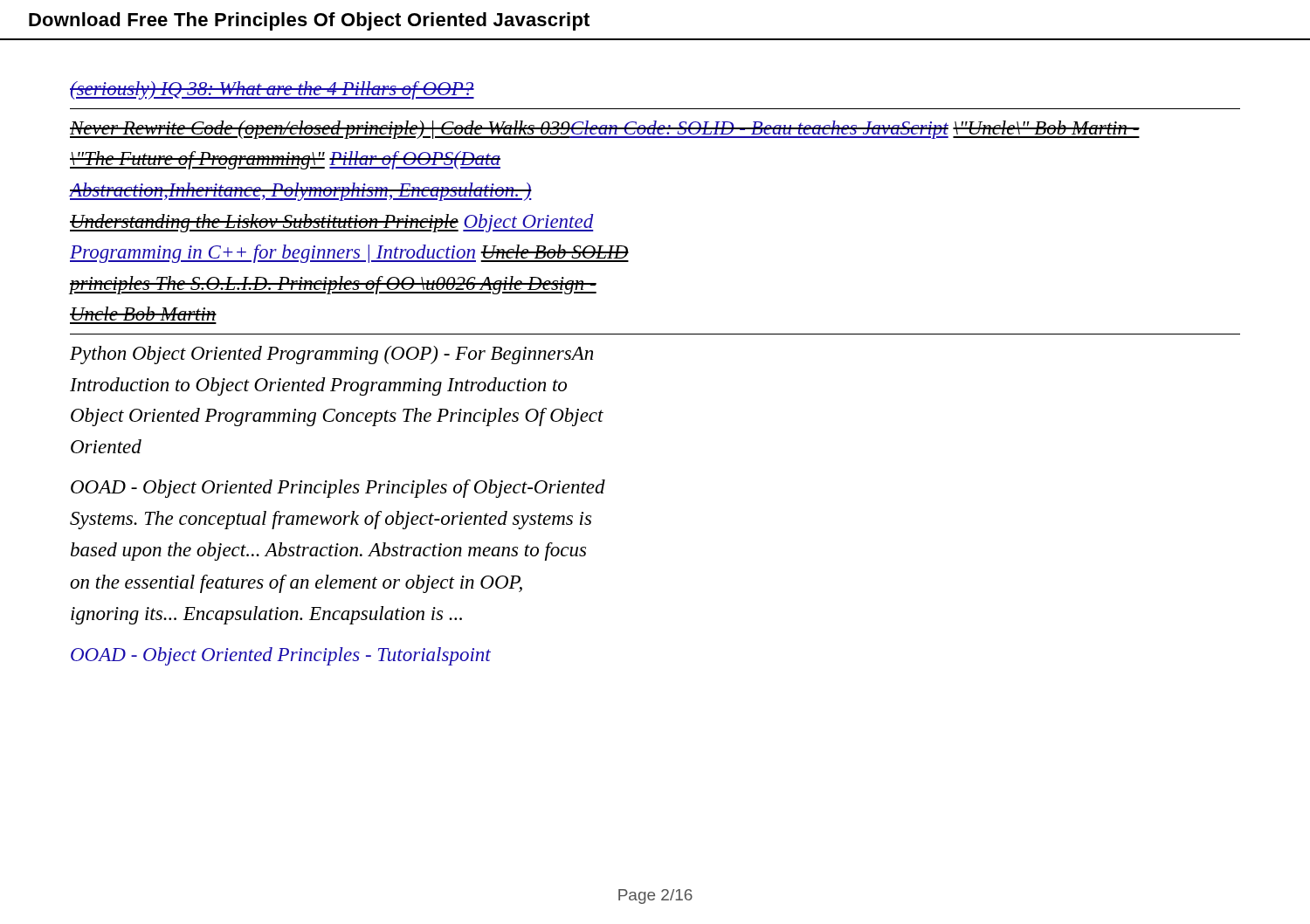Screen dimensions: 924x1310
Task: Point to the block beginning "Python Object Oriented Programming (OOP) - For BeginnersAn"
Action: [331, 355]
